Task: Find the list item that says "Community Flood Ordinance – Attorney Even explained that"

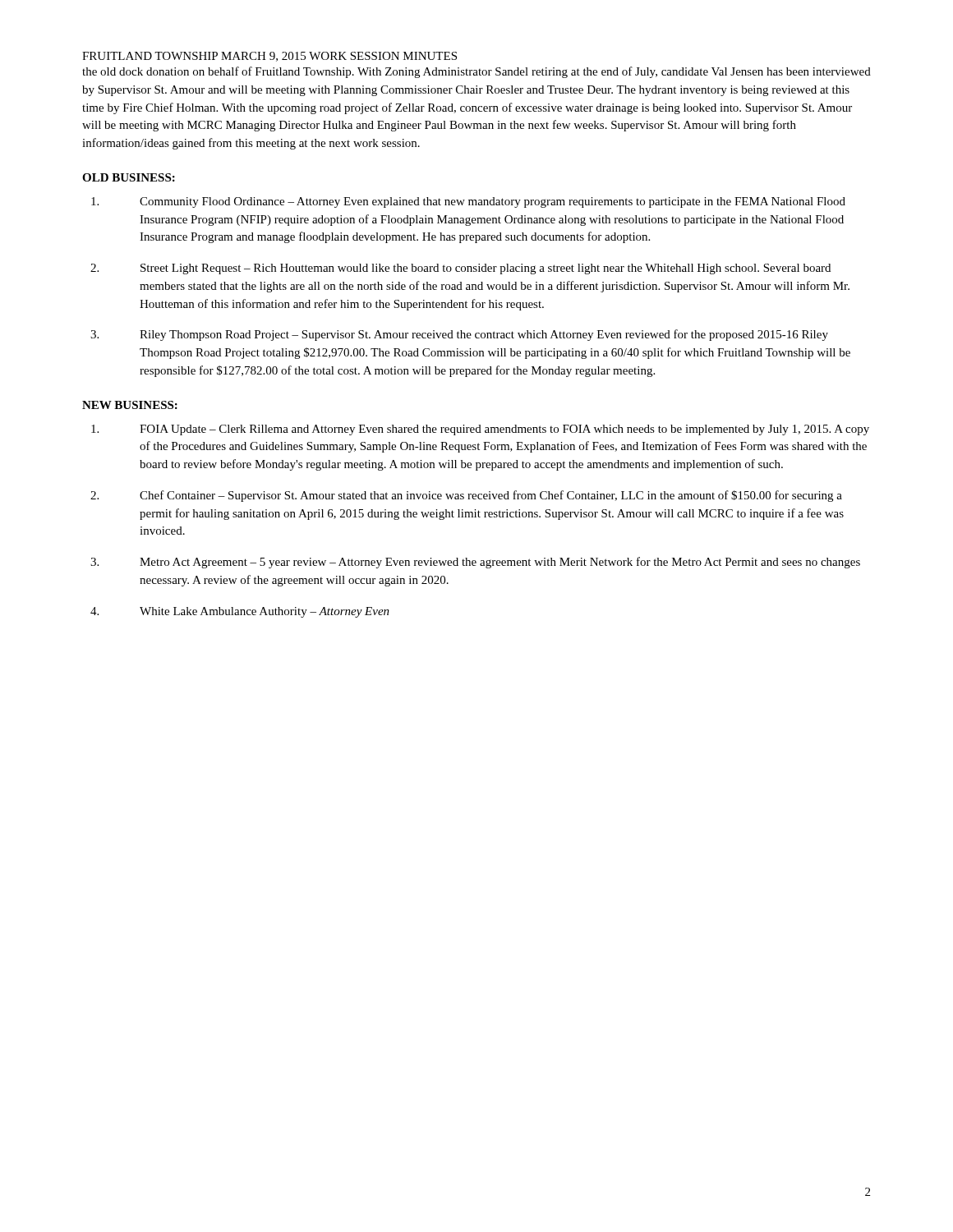Action: pyautogui.click(x=476, y=220)
